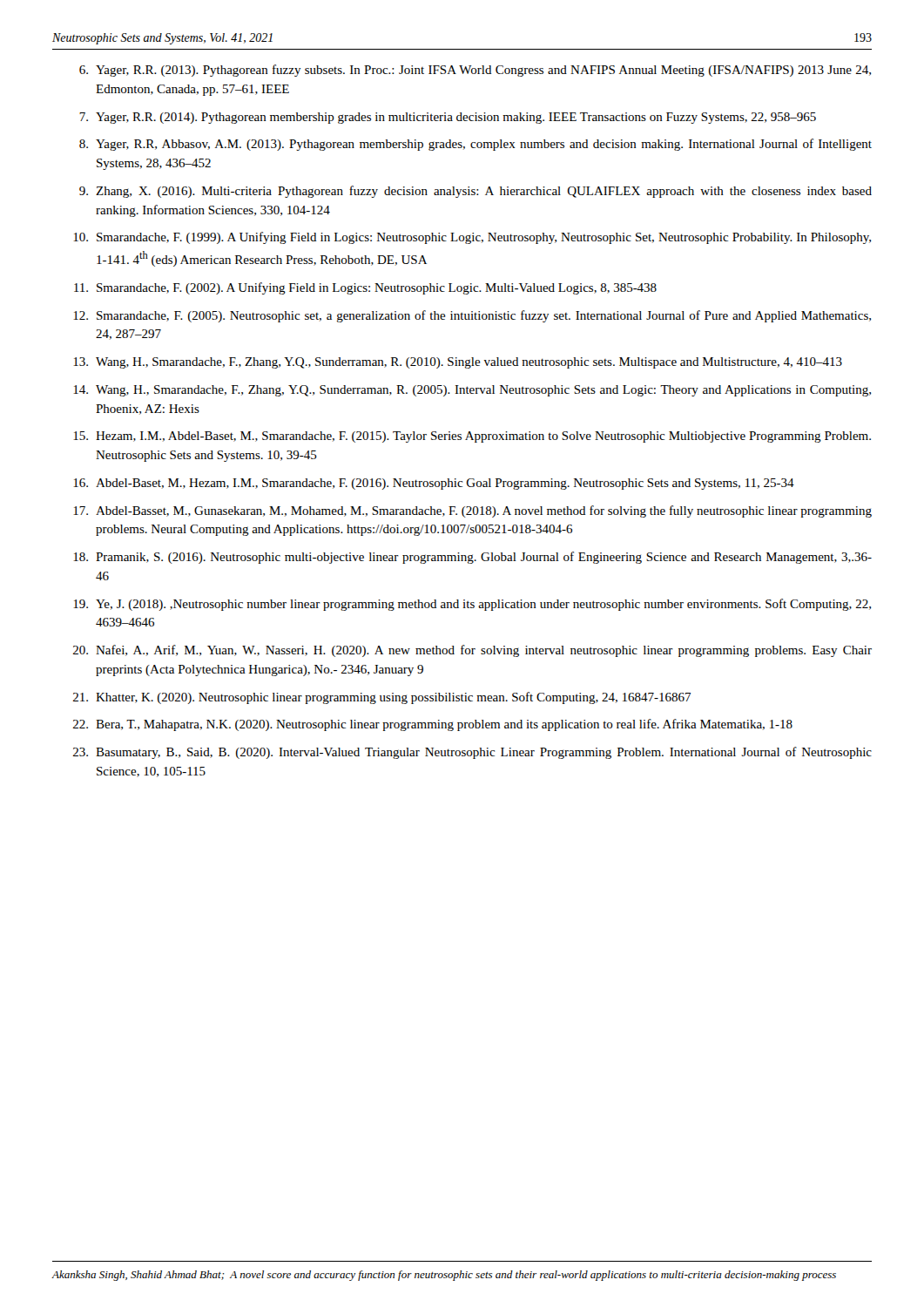Point to the block beginning "18. Pramanik, S. (2016). Neutrosophic"
Viewport: 924px width, 1307px height.
pos(462,567)
